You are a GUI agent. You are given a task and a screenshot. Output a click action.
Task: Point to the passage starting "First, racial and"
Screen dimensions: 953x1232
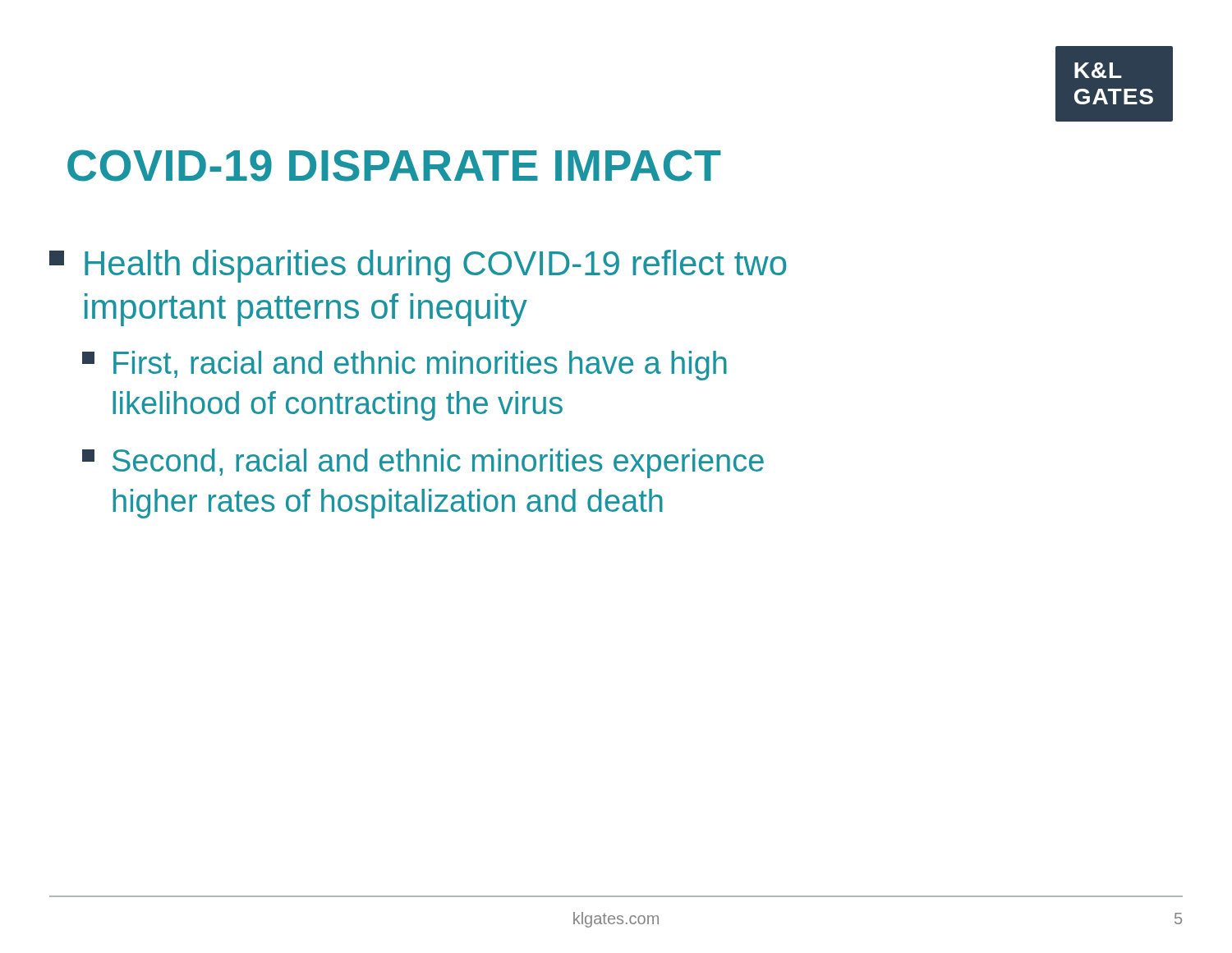pyautogui.click(x=405, y=384)
